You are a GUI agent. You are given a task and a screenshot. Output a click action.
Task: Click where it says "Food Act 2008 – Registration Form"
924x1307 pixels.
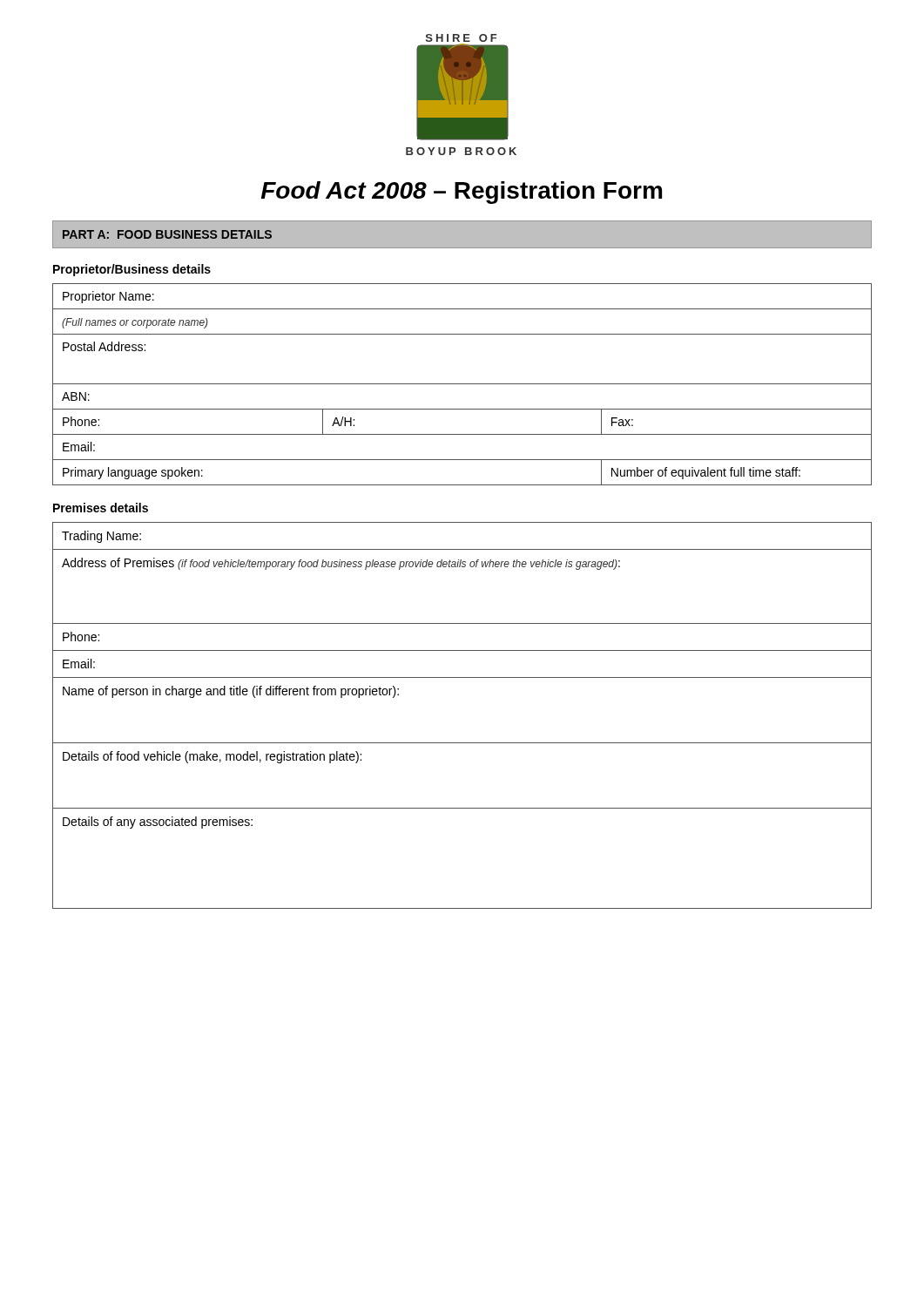click(462, 191)
